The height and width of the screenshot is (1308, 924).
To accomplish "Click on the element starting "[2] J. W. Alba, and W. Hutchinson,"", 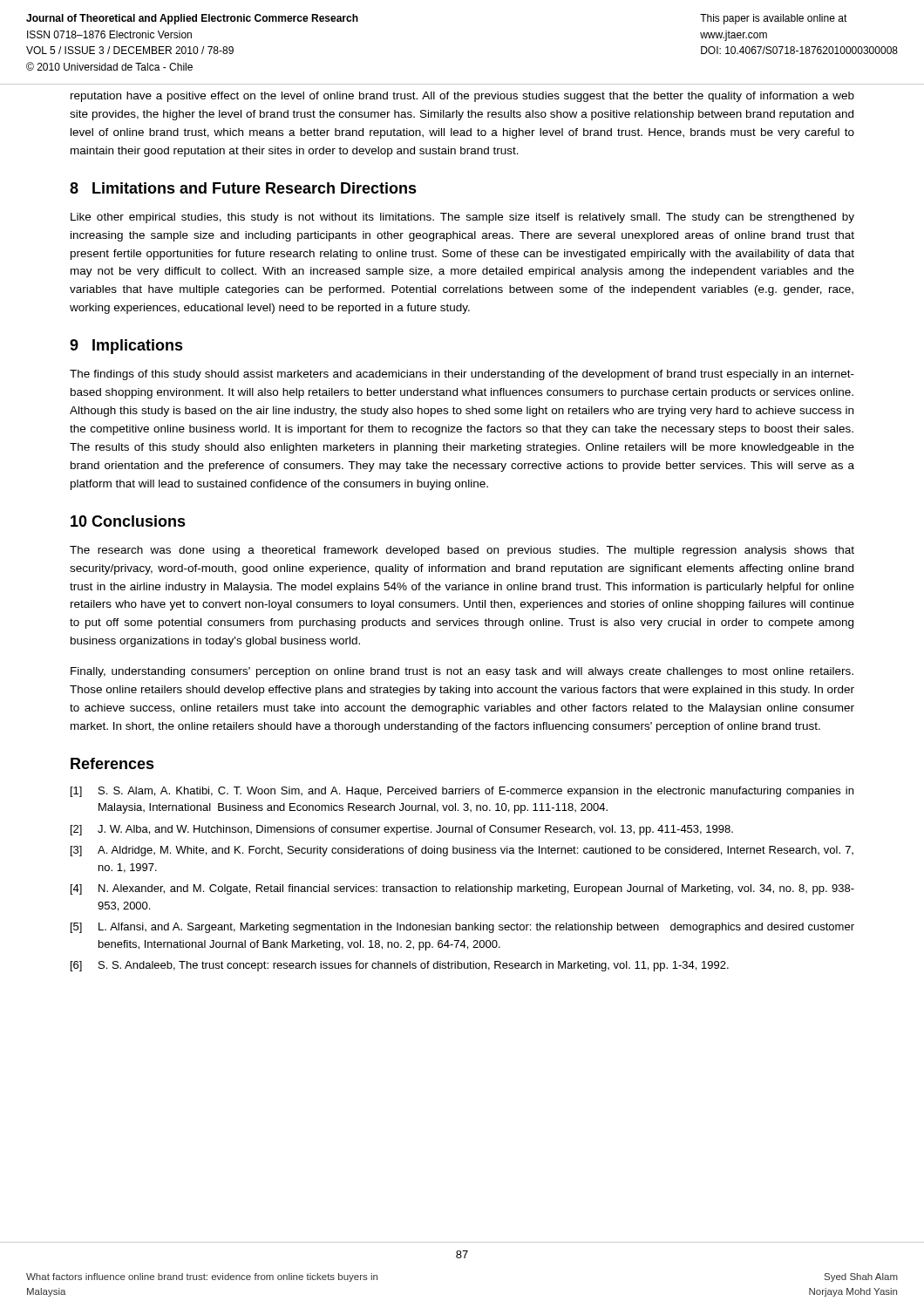I will tap(402, 829).
